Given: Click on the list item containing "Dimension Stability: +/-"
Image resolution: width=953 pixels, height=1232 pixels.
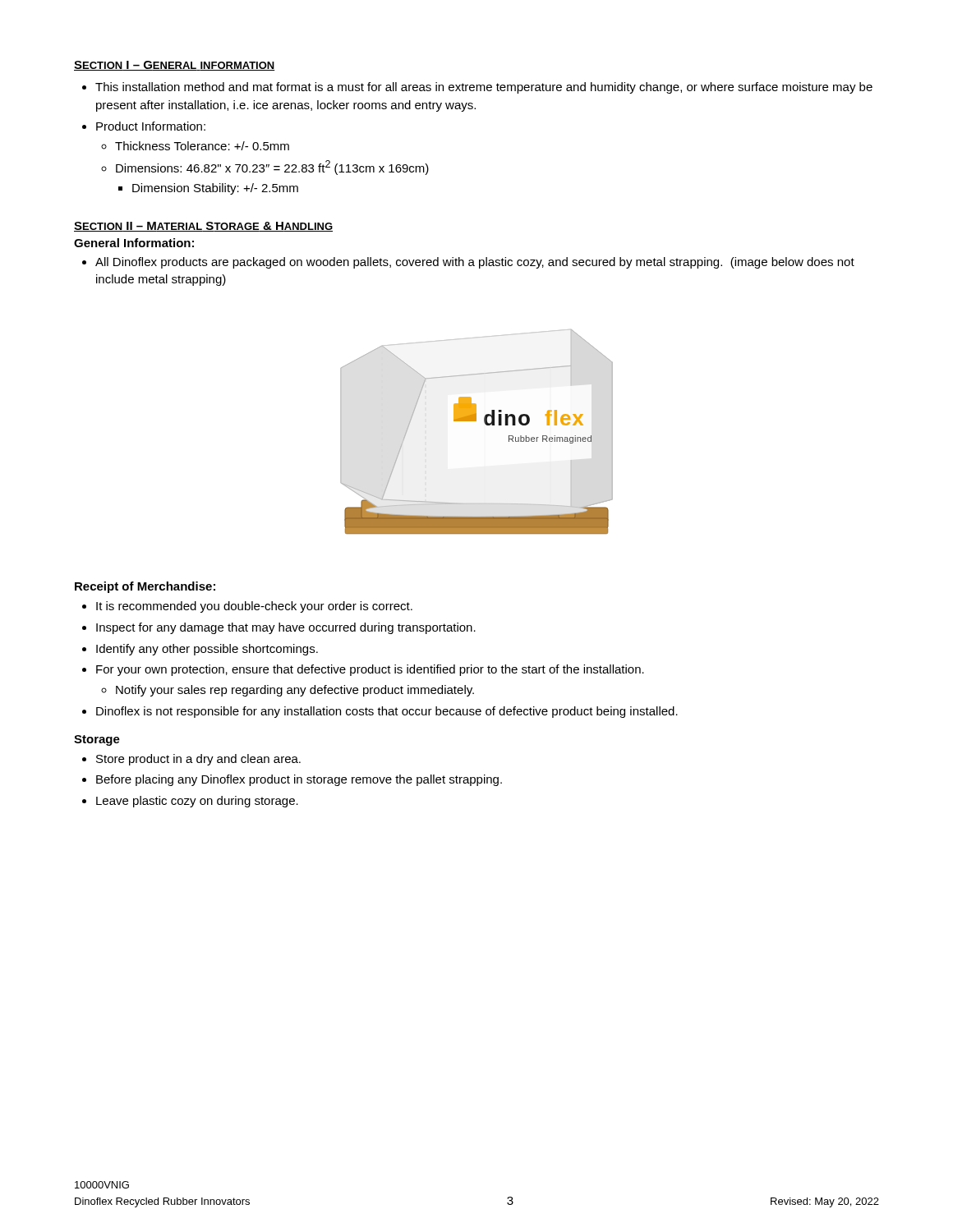Looking at the screenshot, I should tap(215, 187).
